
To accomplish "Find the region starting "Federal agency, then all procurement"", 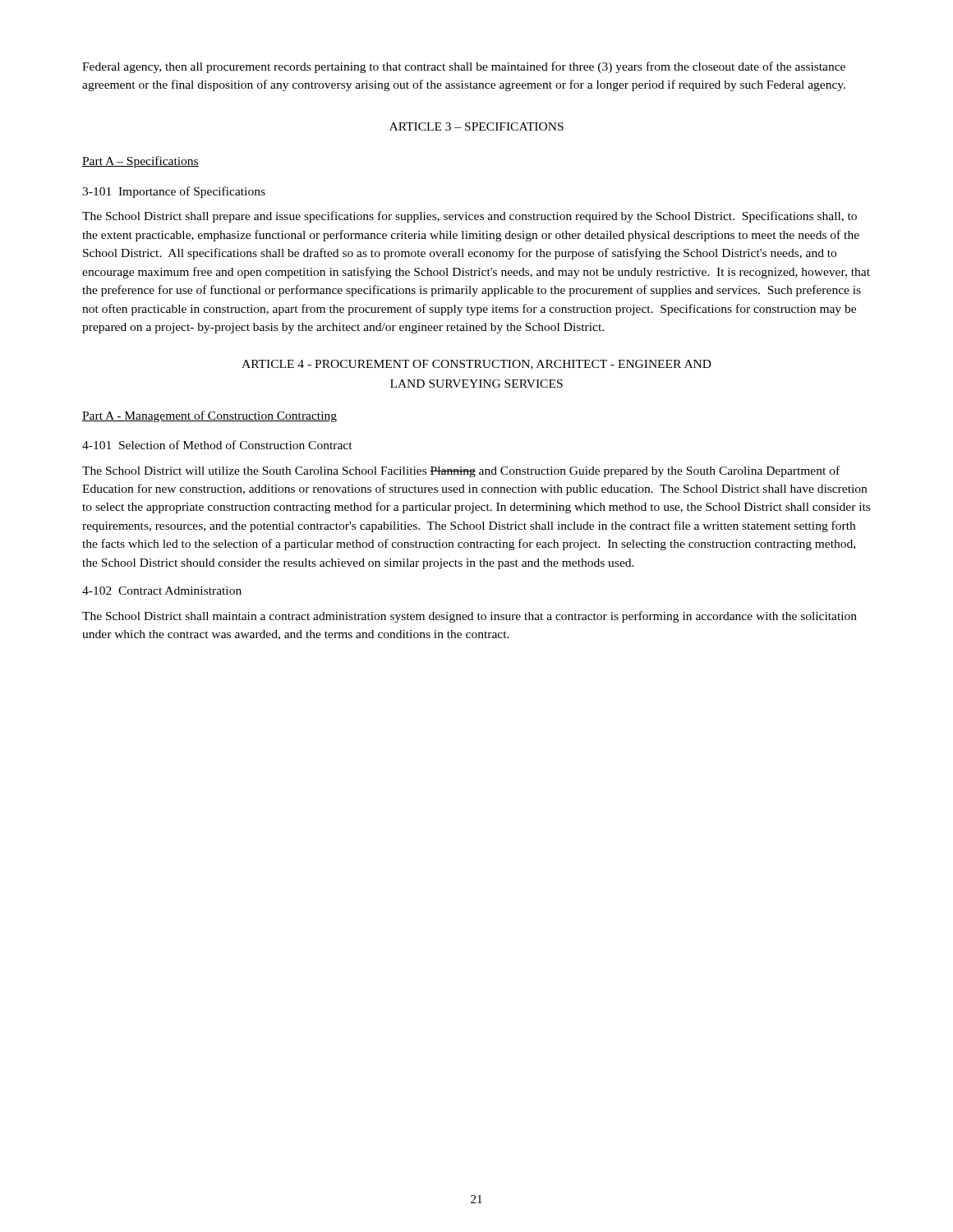I will [464, 75].
